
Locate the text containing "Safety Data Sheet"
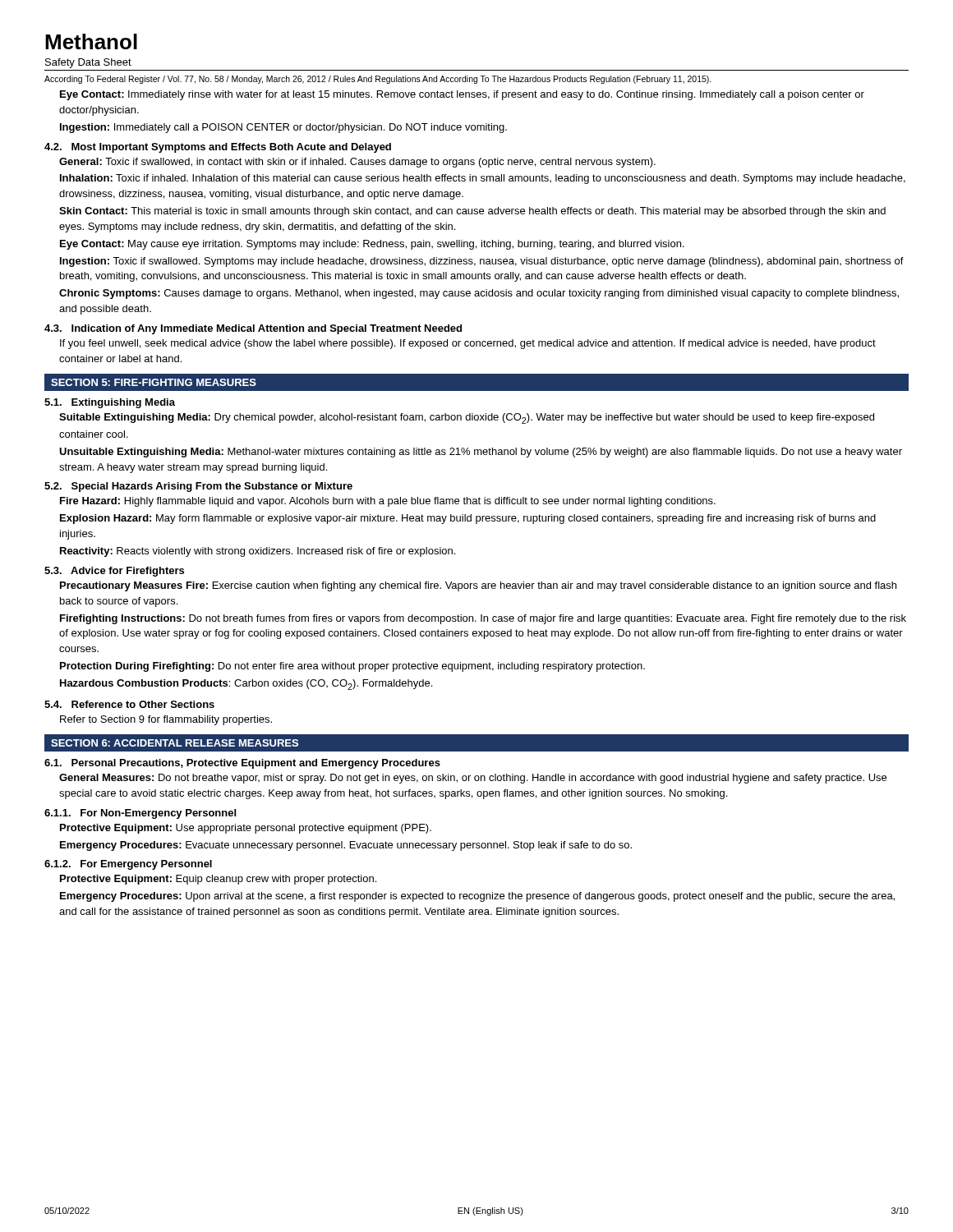(88, 62)
